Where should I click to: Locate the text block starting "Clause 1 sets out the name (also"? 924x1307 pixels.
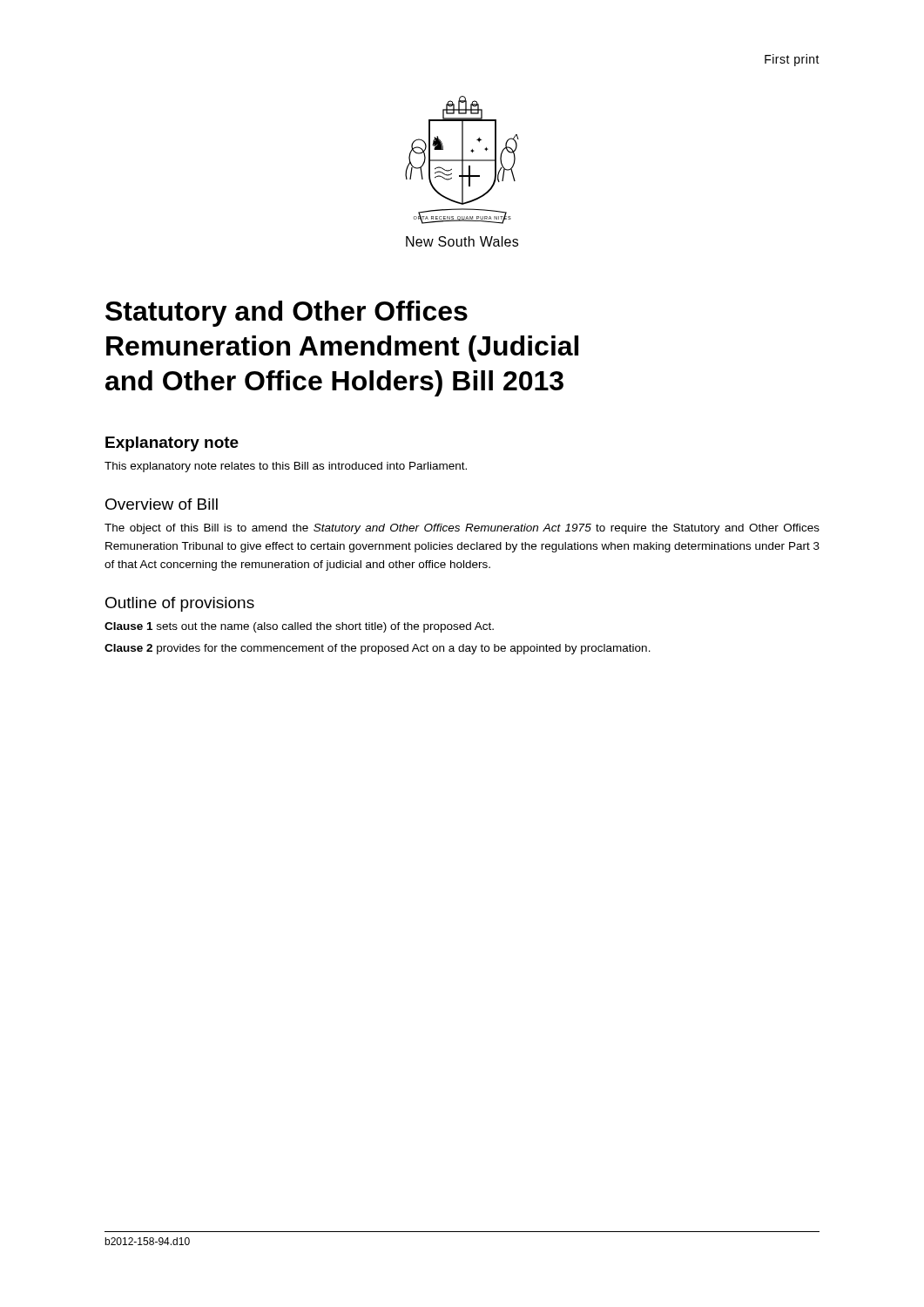[x=300, y=626]
